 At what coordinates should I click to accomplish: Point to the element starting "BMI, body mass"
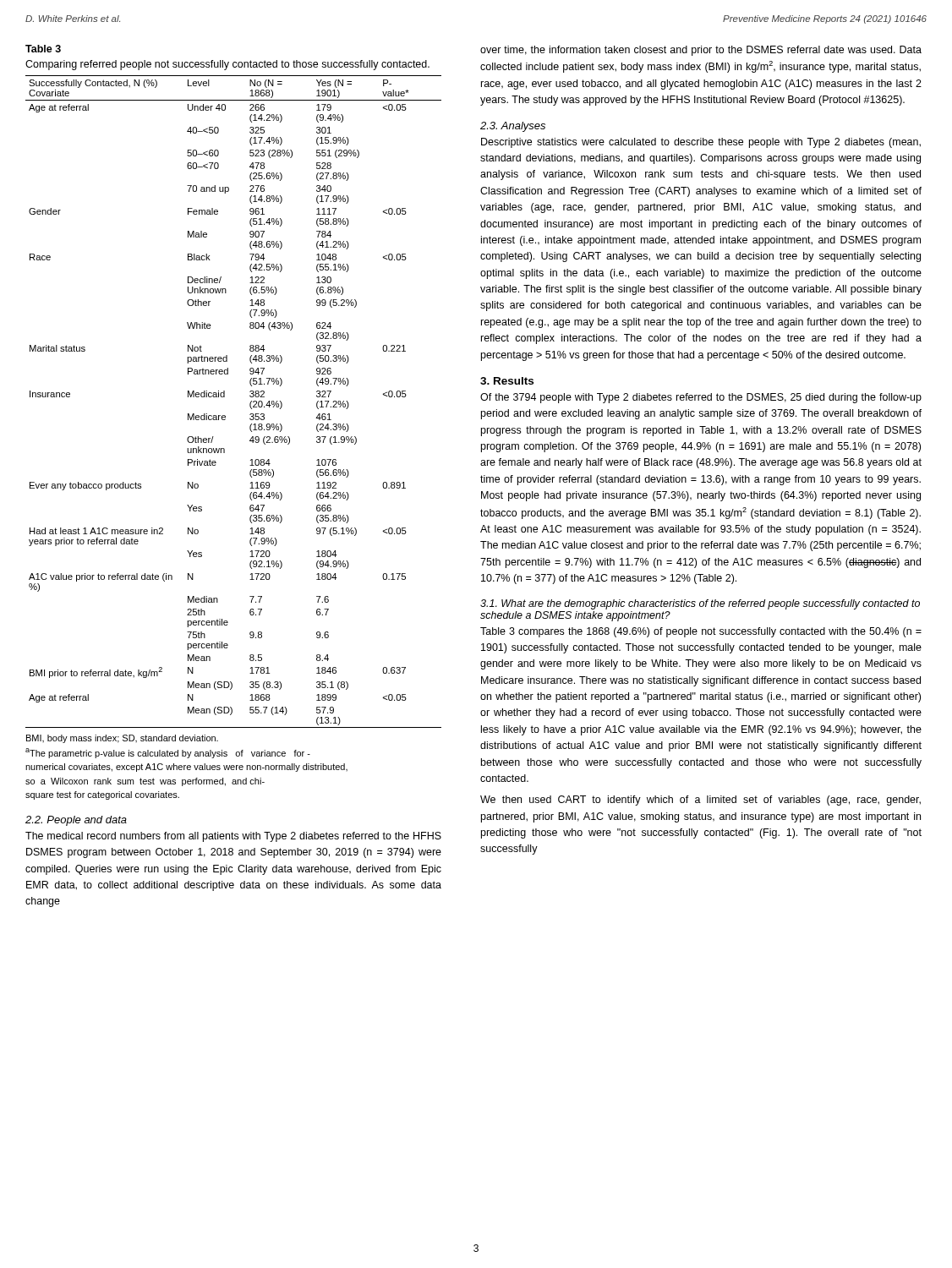[187, 766]
